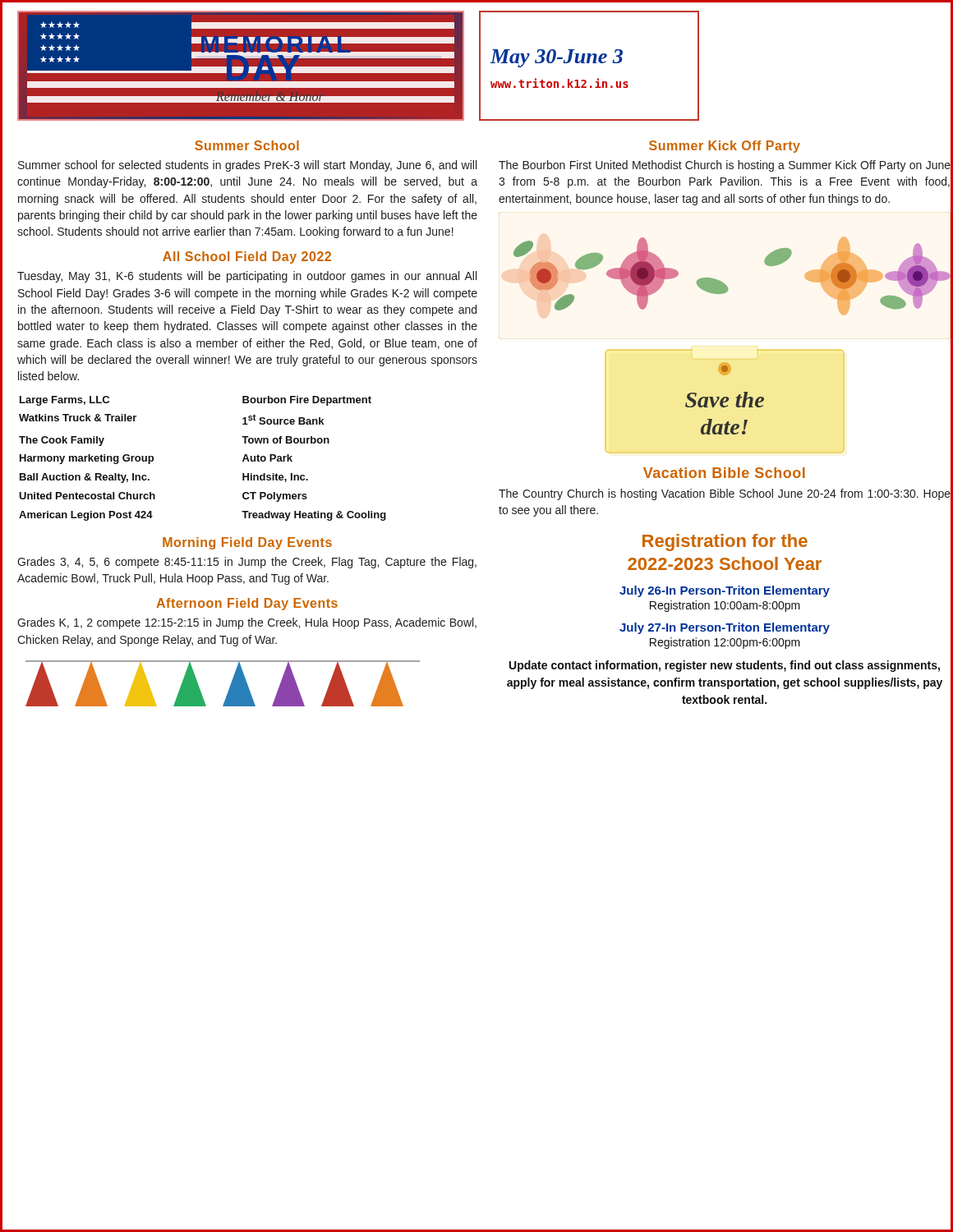Click on the text block starting "Tuesday, May 31, K-6 students will be"
Image resolution: width=953 pixels, height=1232 pixels.
coord(247,326)
